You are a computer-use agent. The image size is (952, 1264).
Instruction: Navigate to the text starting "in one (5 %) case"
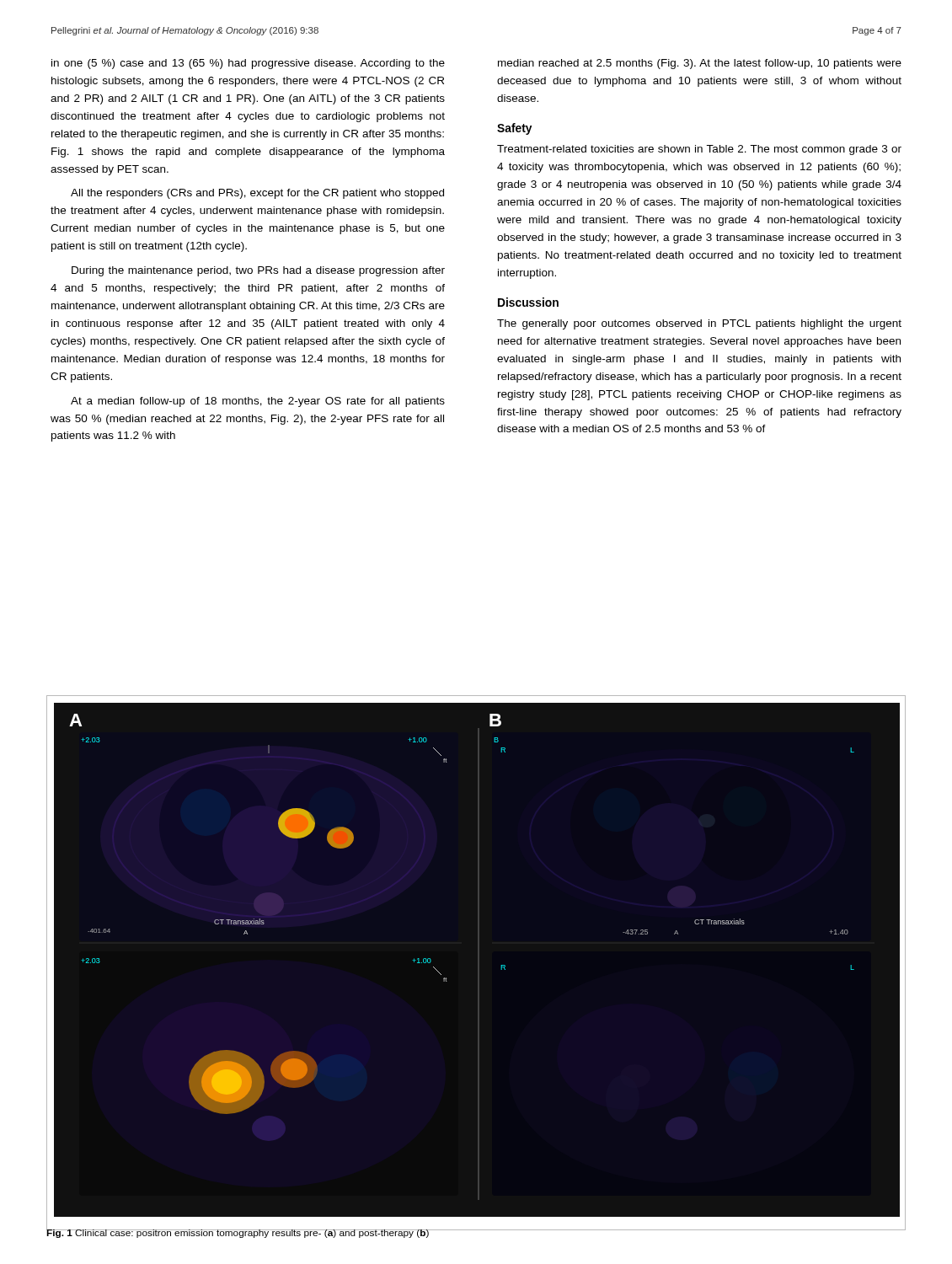pyautogui.click(x=248, y=116)
